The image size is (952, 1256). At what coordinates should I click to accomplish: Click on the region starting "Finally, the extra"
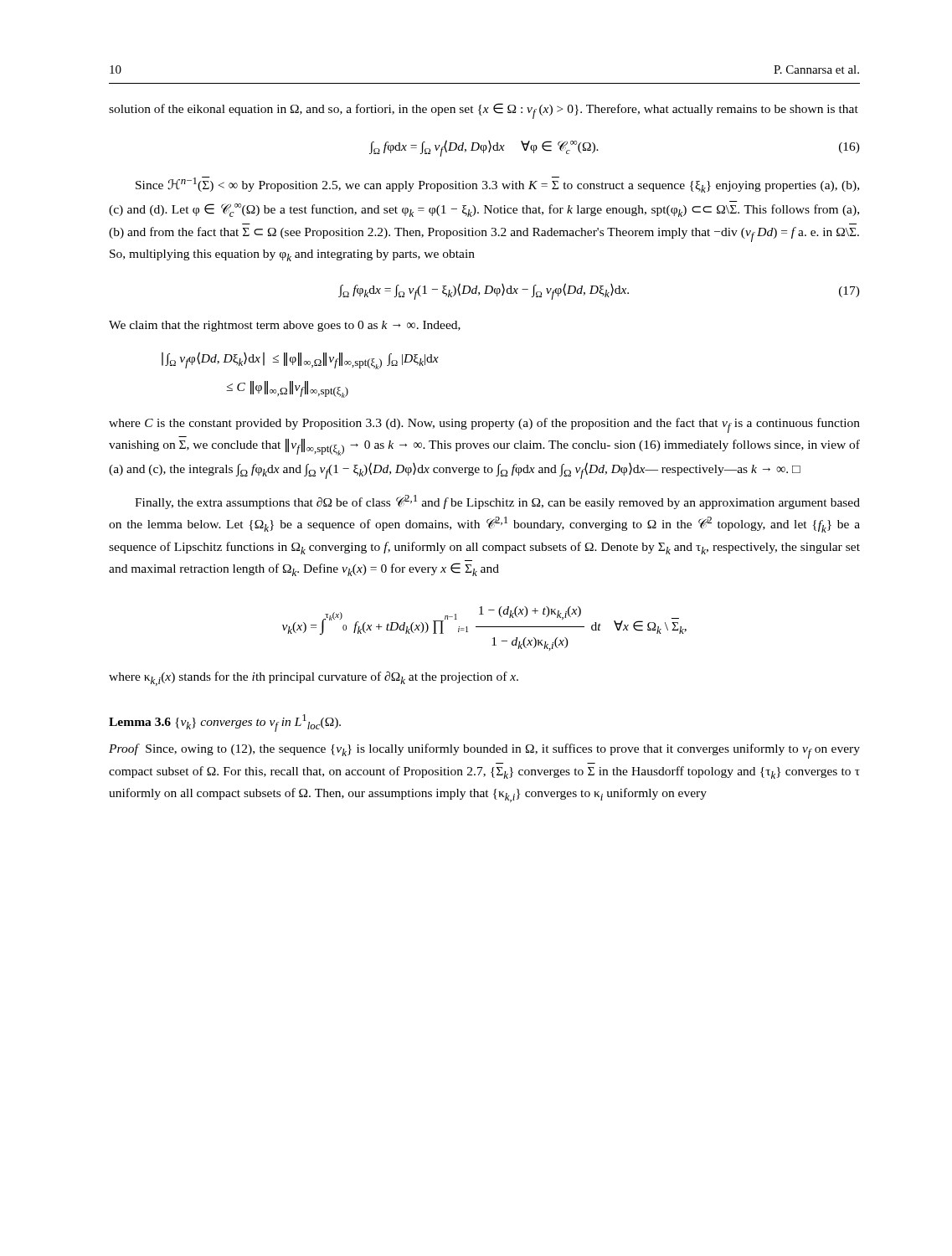tap(484, 535)
